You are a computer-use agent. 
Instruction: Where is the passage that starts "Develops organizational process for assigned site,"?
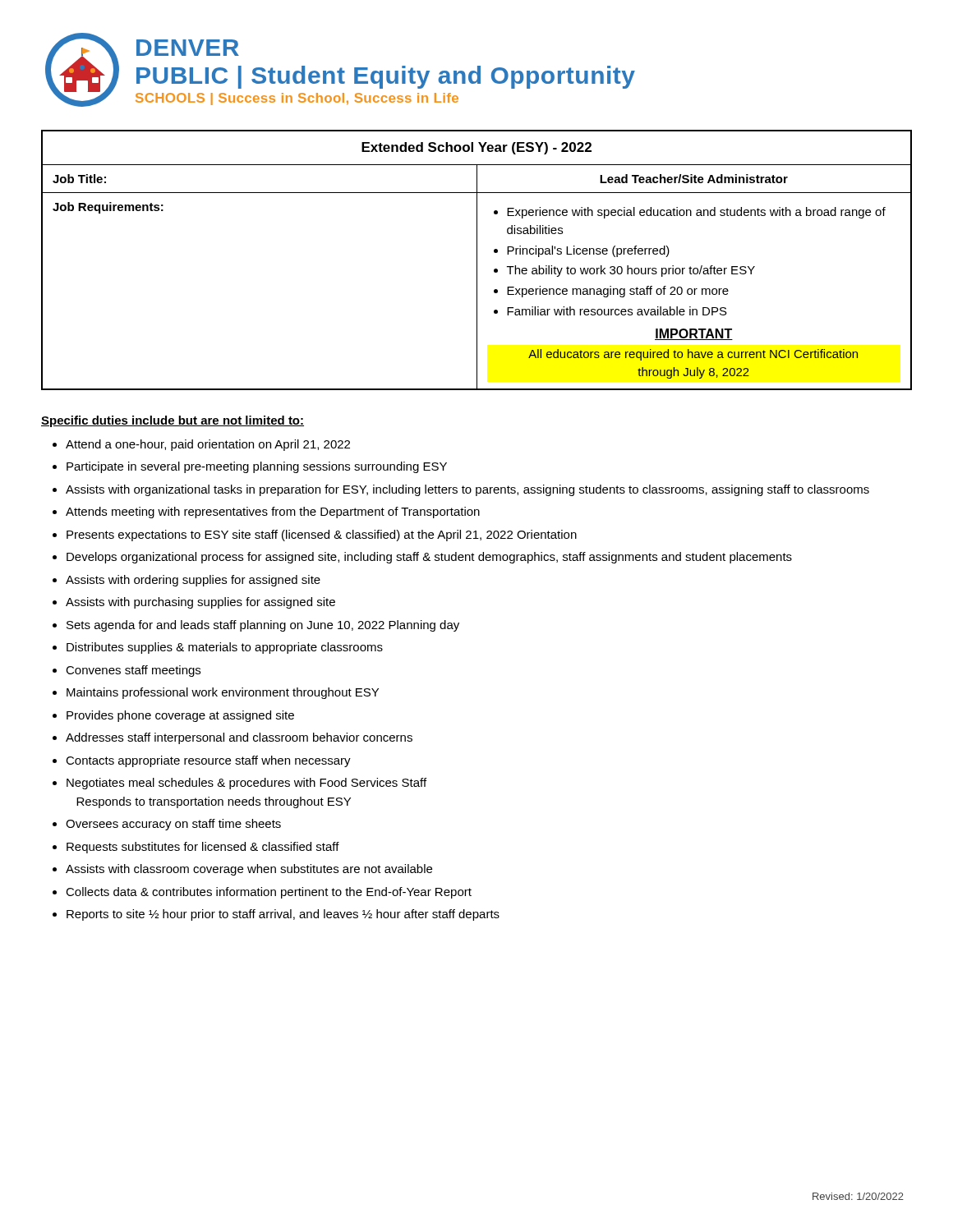coord(489,557)
